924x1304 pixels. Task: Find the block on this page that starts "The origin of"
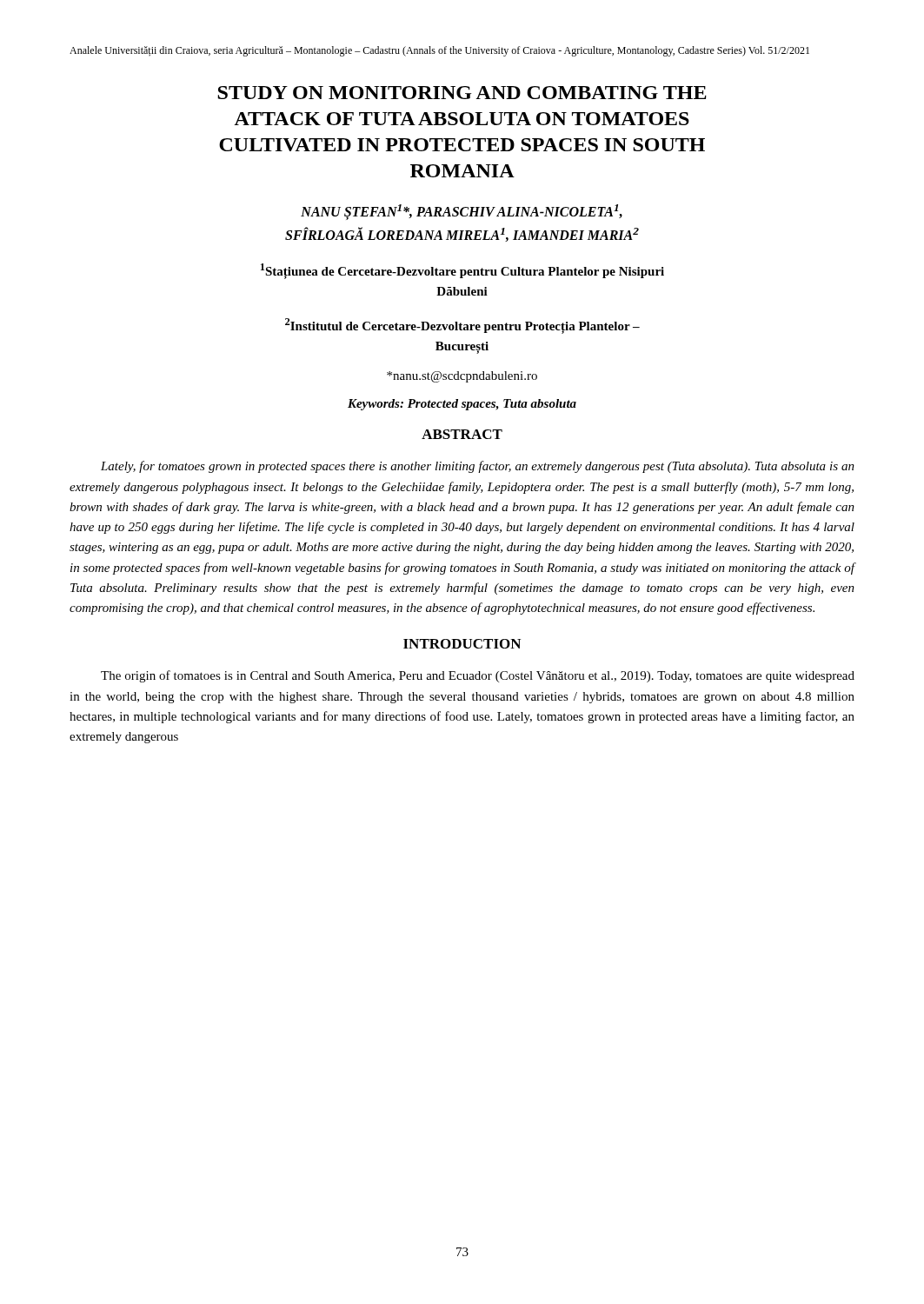pos(462,707)
